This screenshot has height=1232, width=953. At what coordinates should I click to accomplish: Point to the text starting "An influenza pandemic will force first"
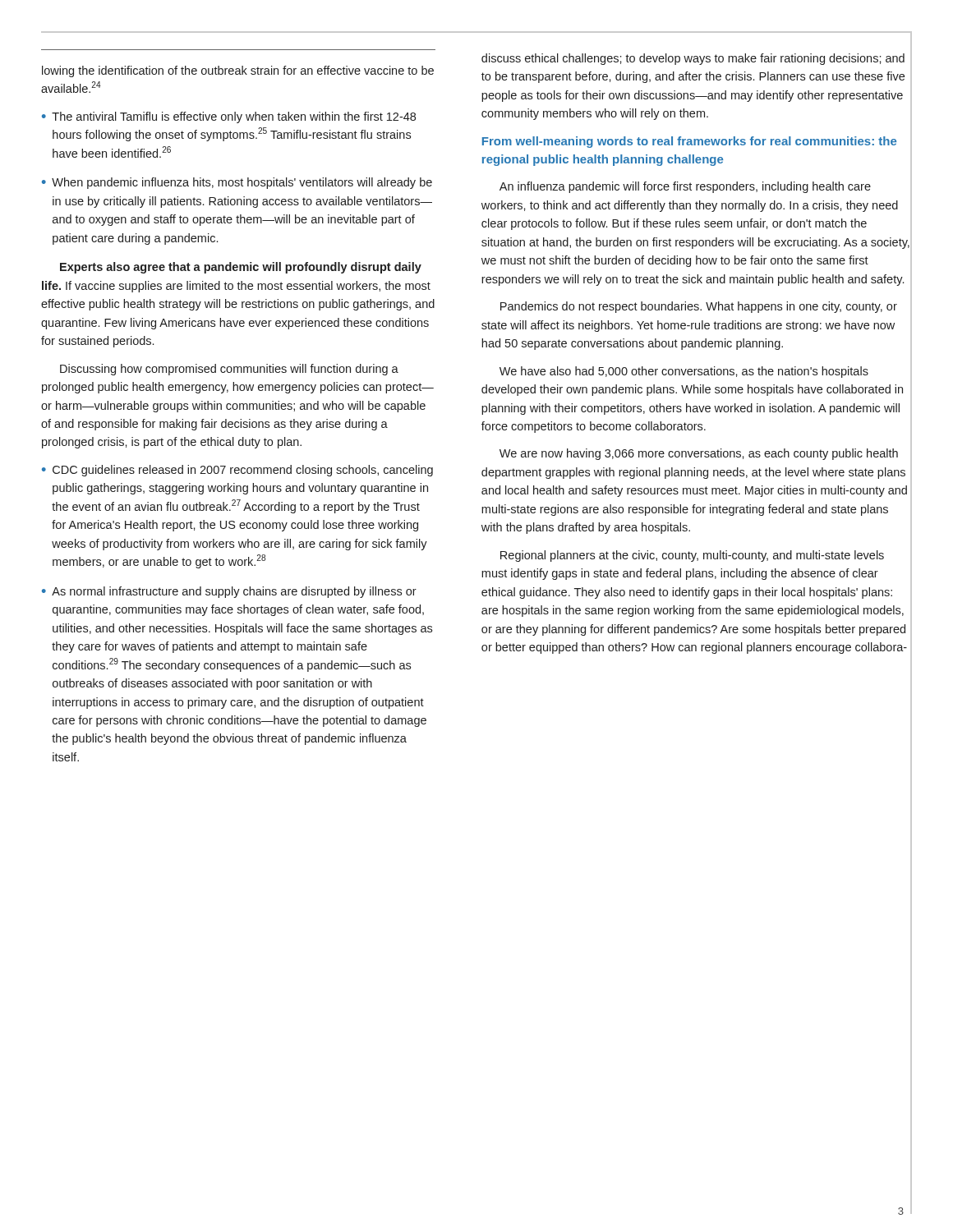click(696, 233)
